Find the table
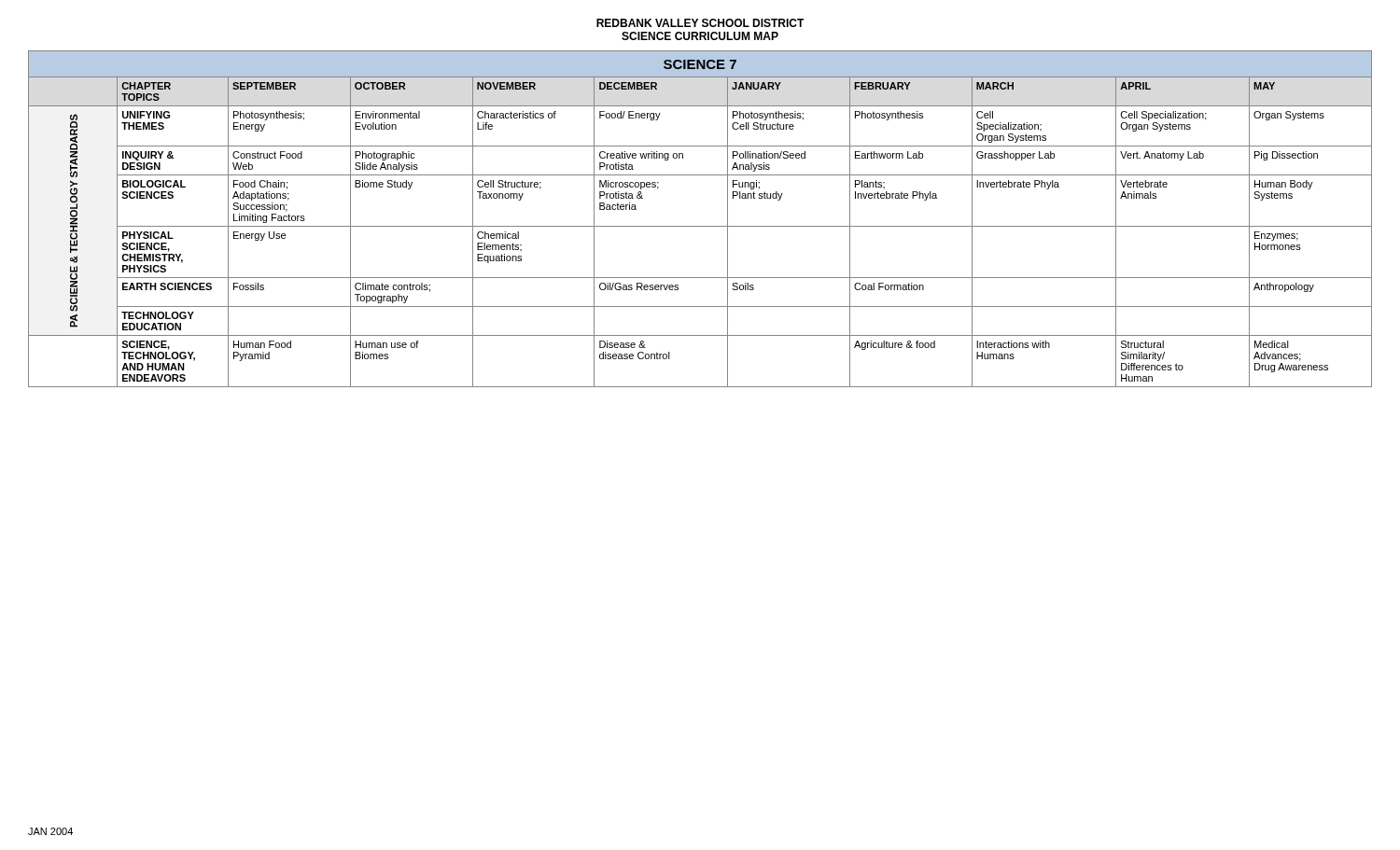Image resolution: width=1400 pixels, height=850 pixels. [x=700, y=219]
